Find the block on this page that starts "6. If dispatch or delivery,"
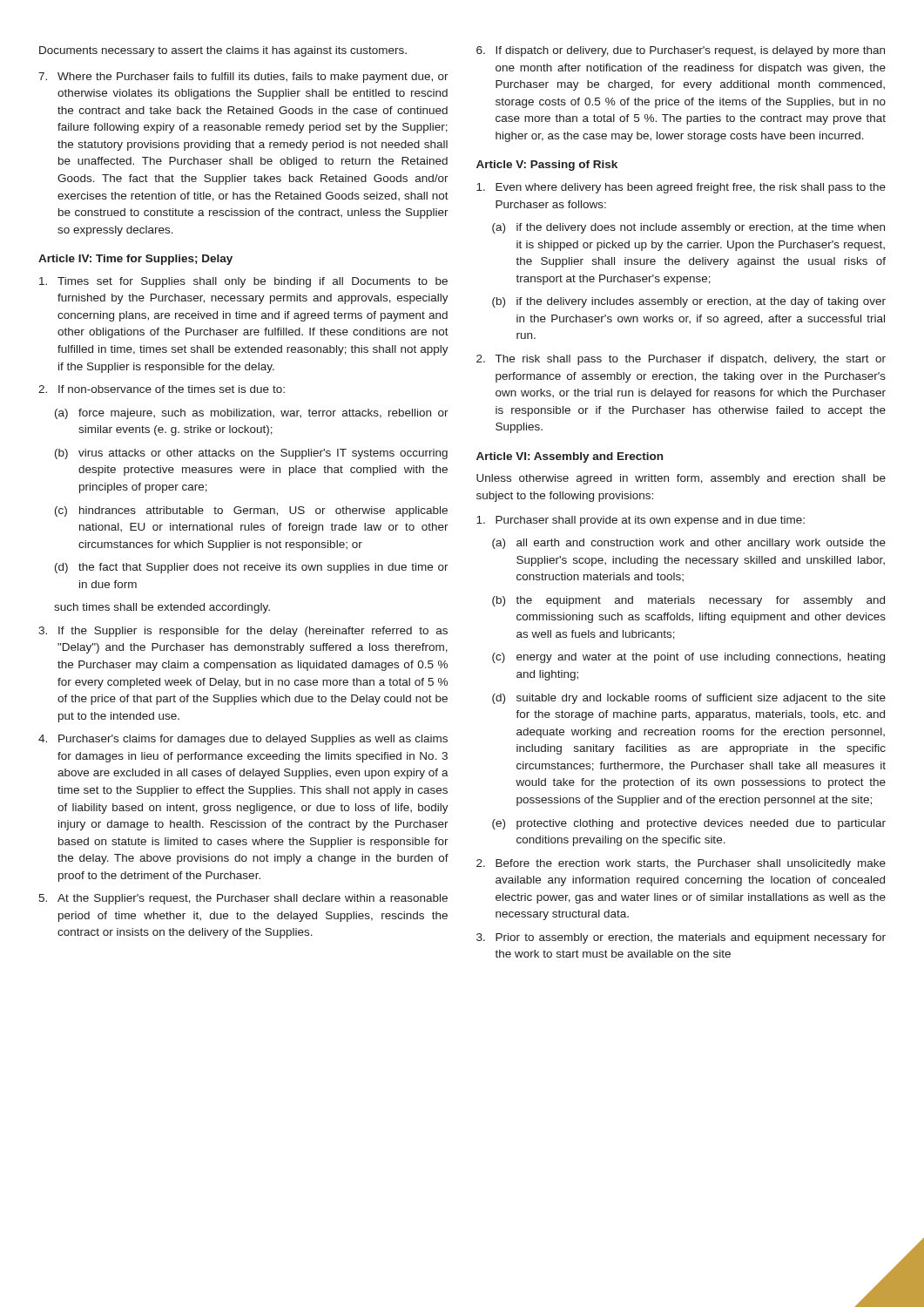 tap(681, 93)
